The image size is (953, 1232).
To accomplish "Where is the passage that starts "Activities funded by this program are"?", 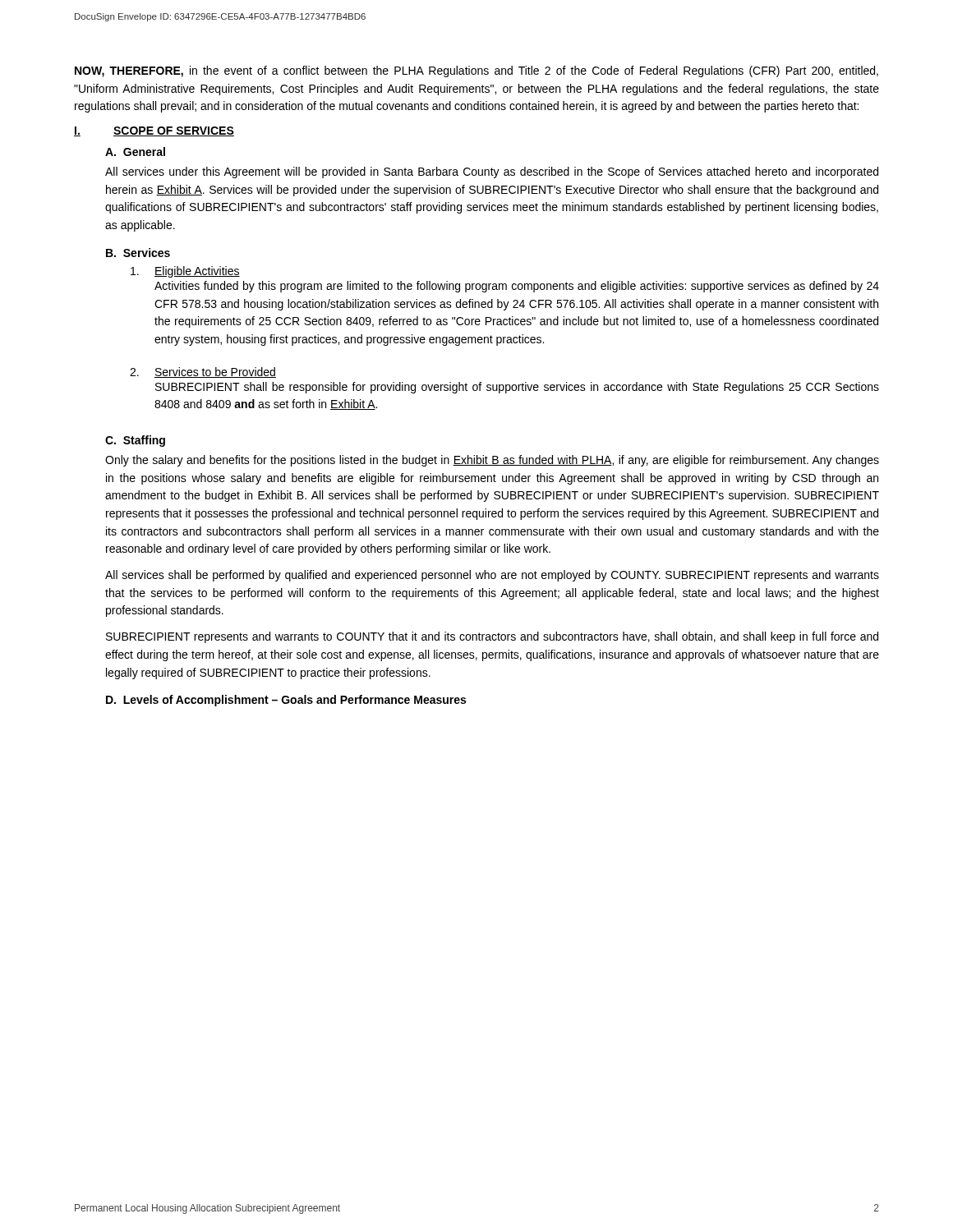I will [517, 313].
